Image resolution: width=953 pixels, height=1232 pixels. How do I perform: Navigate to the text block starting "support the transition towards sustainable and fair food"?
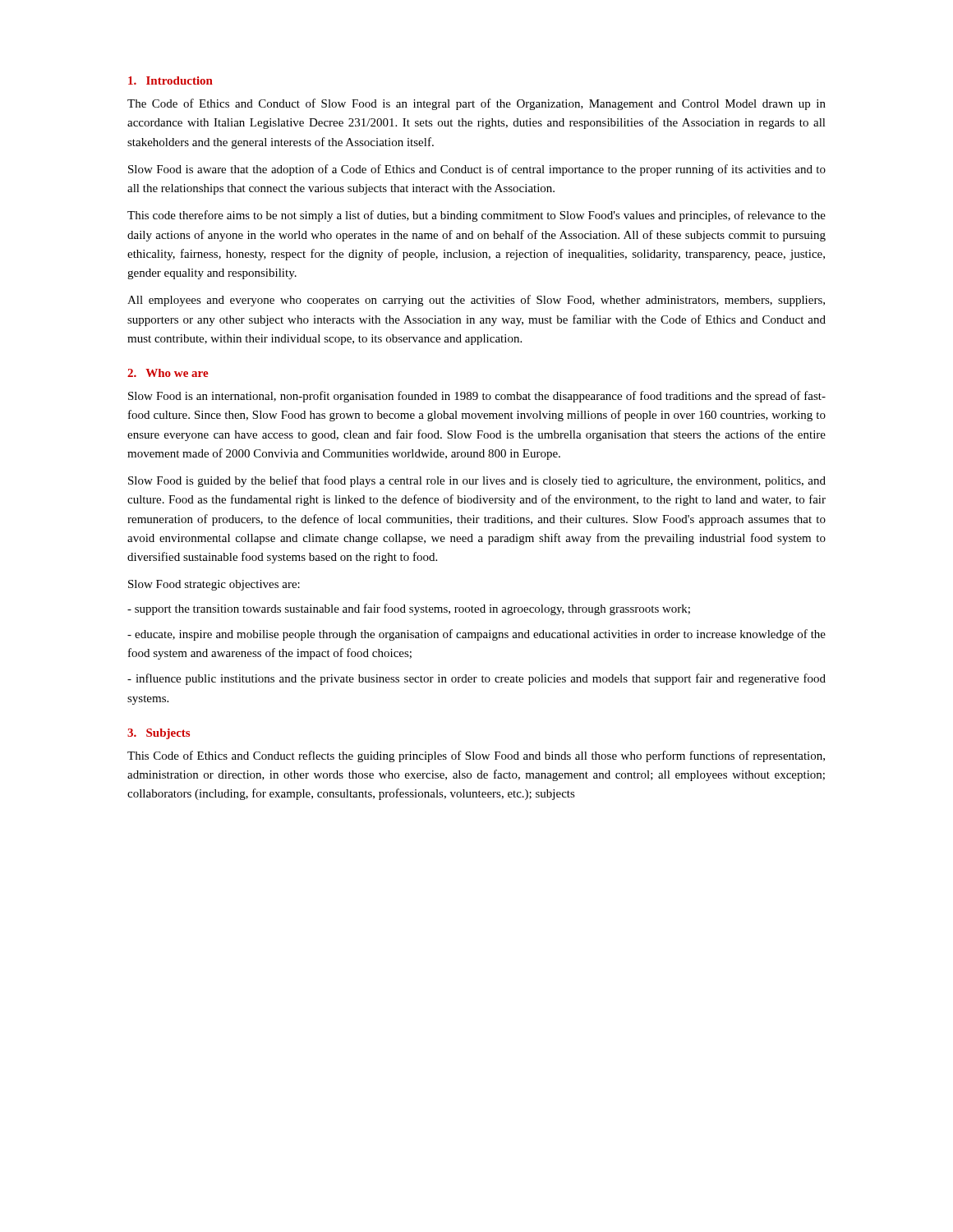(409, 608)
